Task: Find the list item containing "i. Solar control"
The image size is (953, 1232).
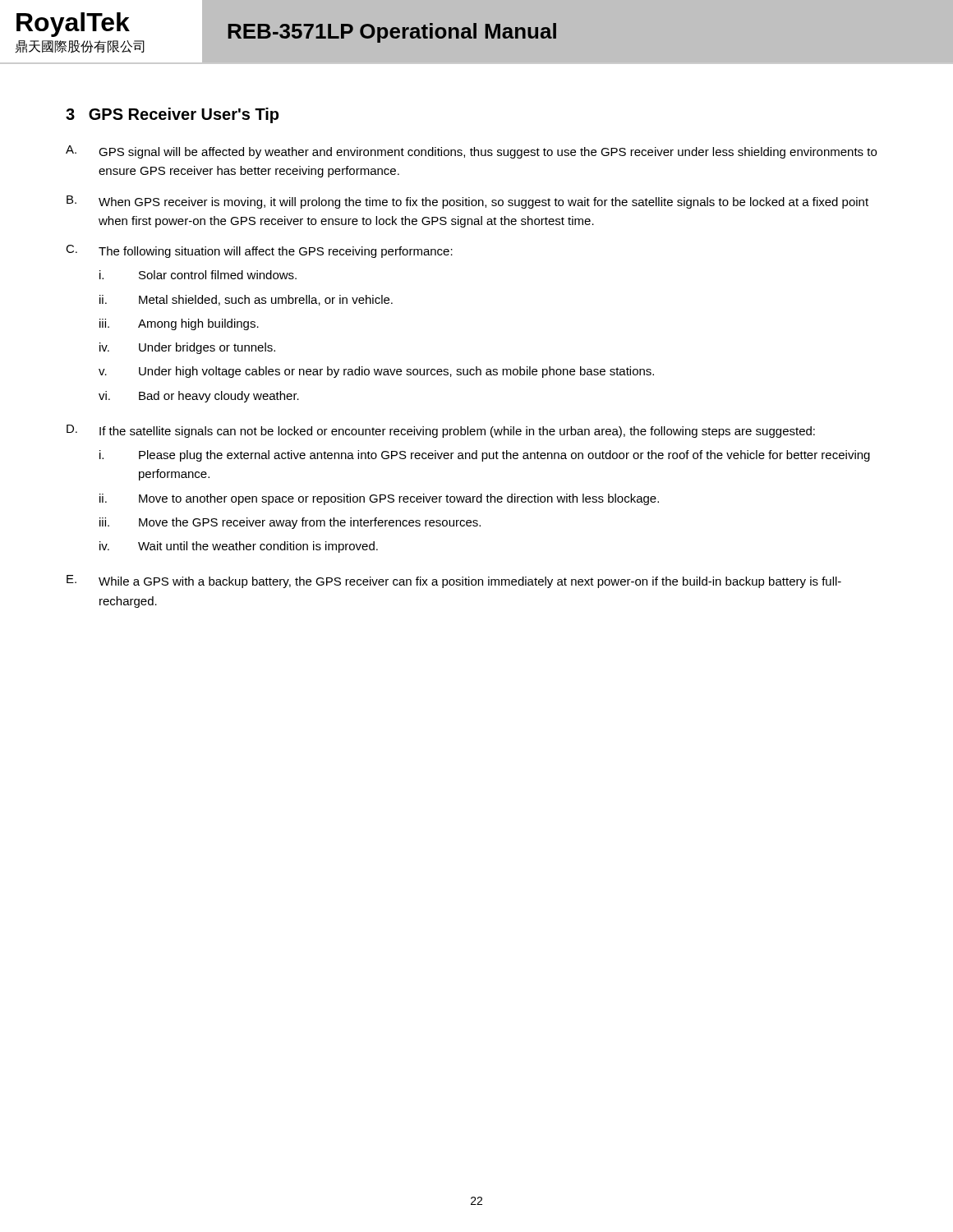Action: point(198,275)
